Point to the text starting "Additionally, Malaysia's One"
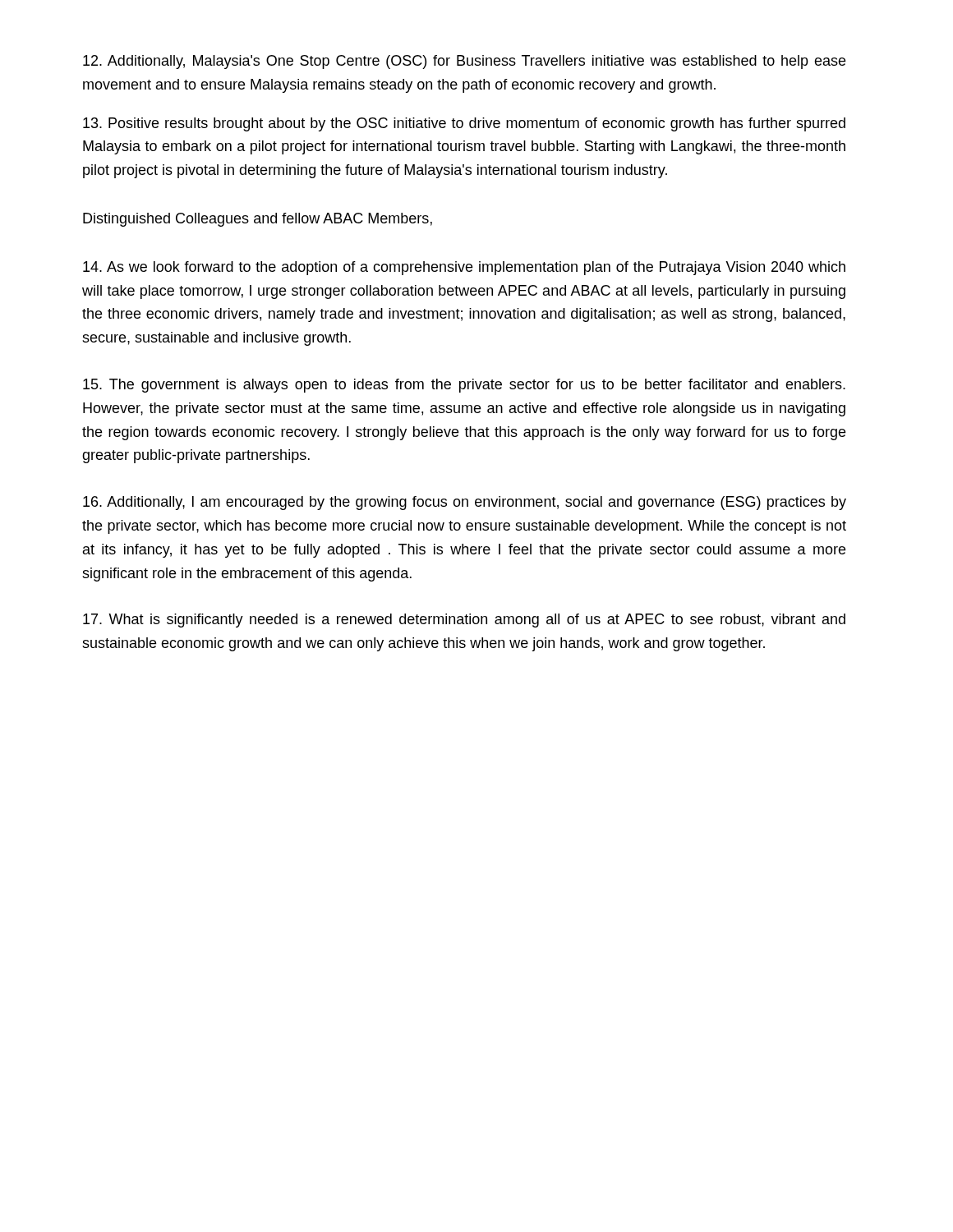The image size is (953, 1232). (464, 73)
